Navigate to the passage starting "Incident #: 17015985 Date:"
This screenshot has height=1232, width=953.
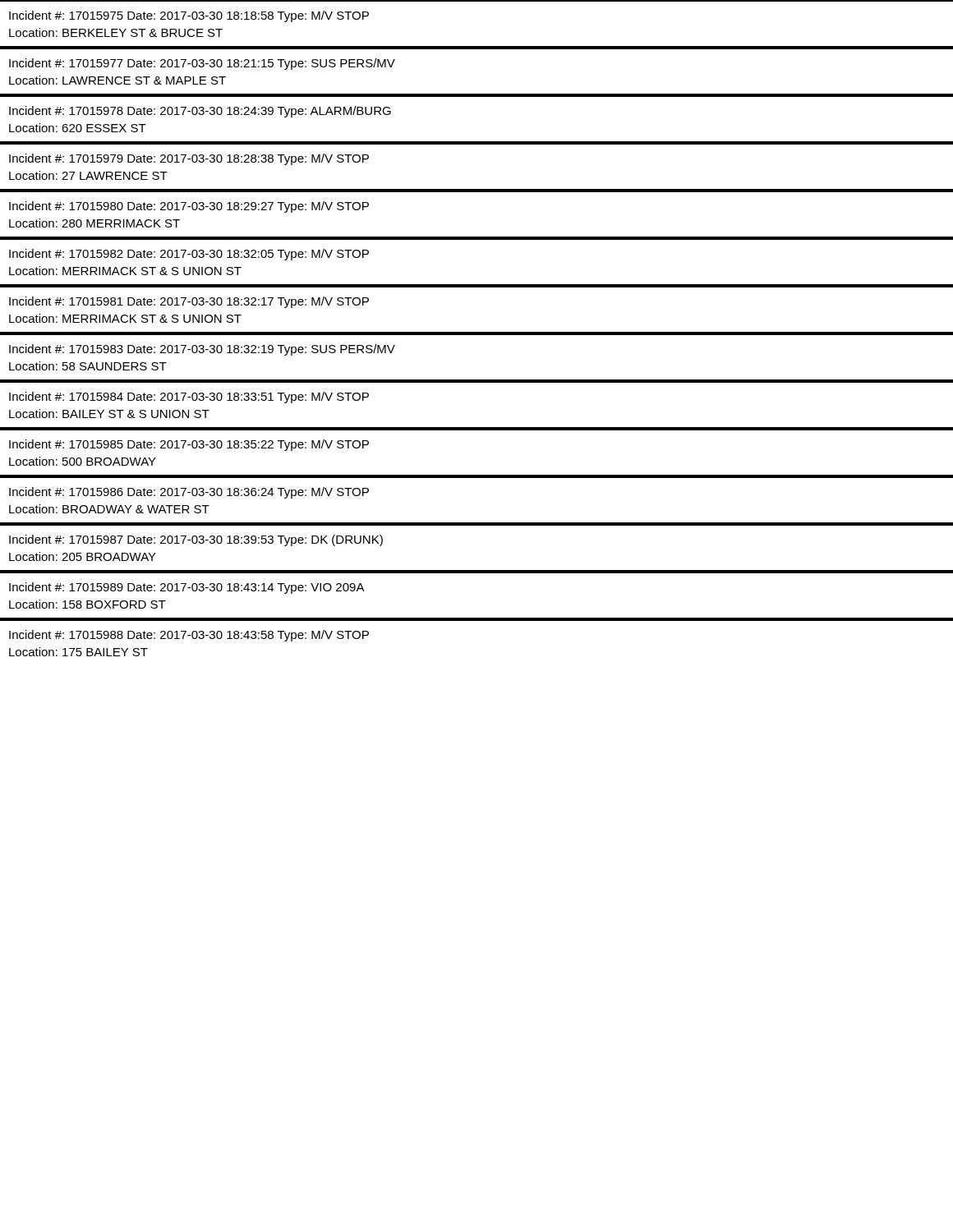[189, 445]
